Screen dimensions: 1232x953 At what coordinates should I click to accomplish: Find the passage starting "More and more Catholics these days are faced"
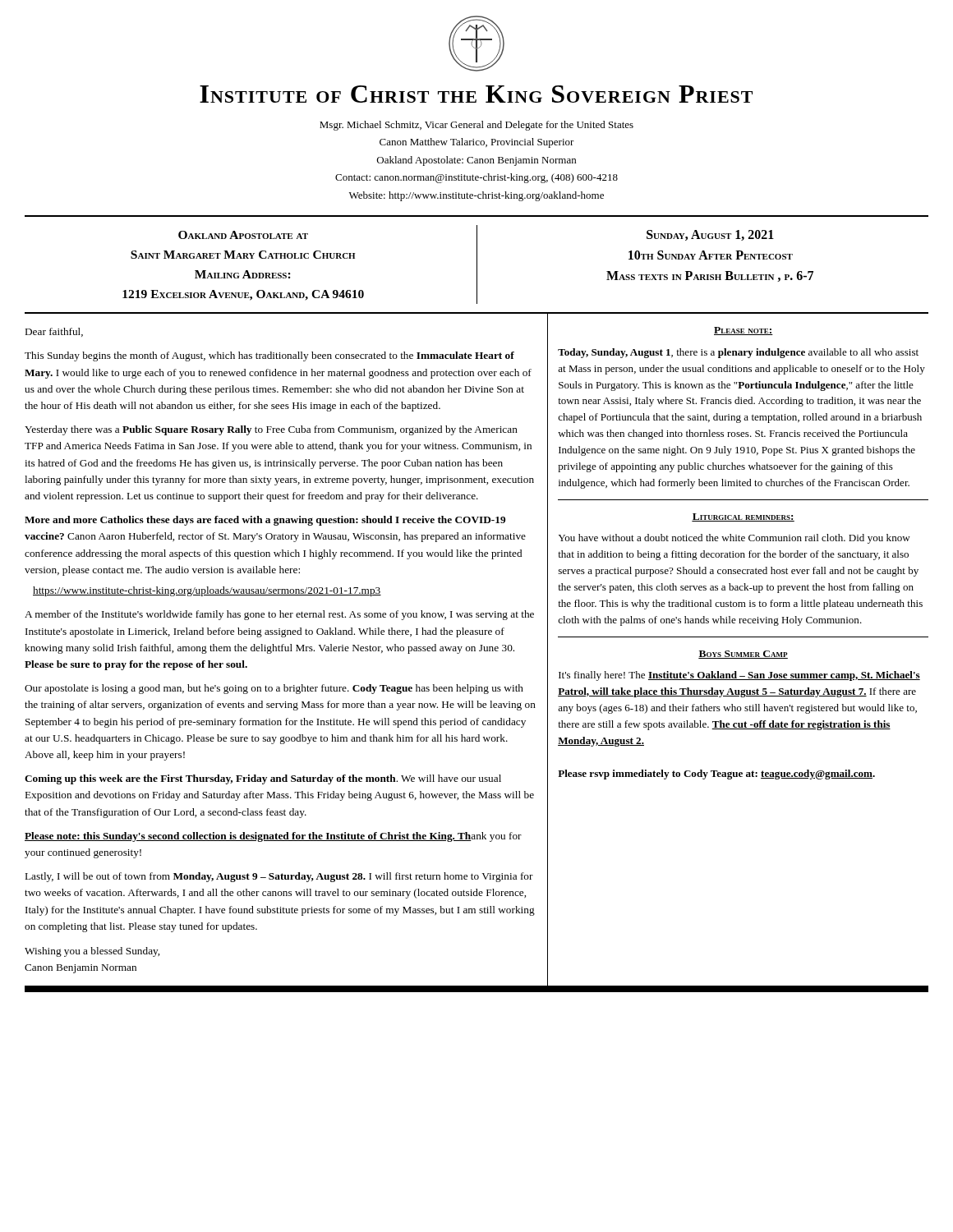(x=275, y=545)
